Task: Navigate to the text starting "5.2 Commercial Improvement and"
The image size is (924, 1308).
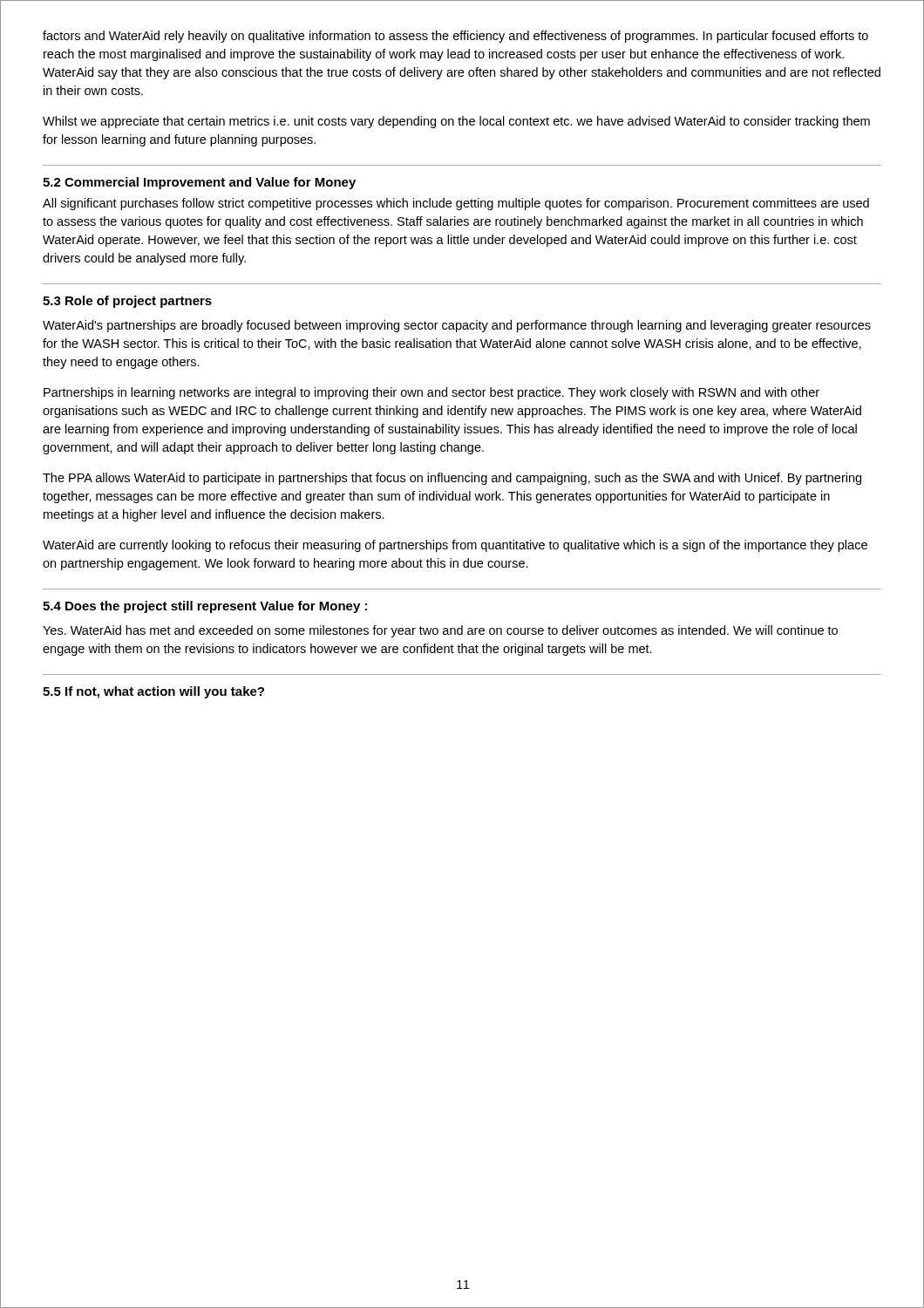Action: 199,182
